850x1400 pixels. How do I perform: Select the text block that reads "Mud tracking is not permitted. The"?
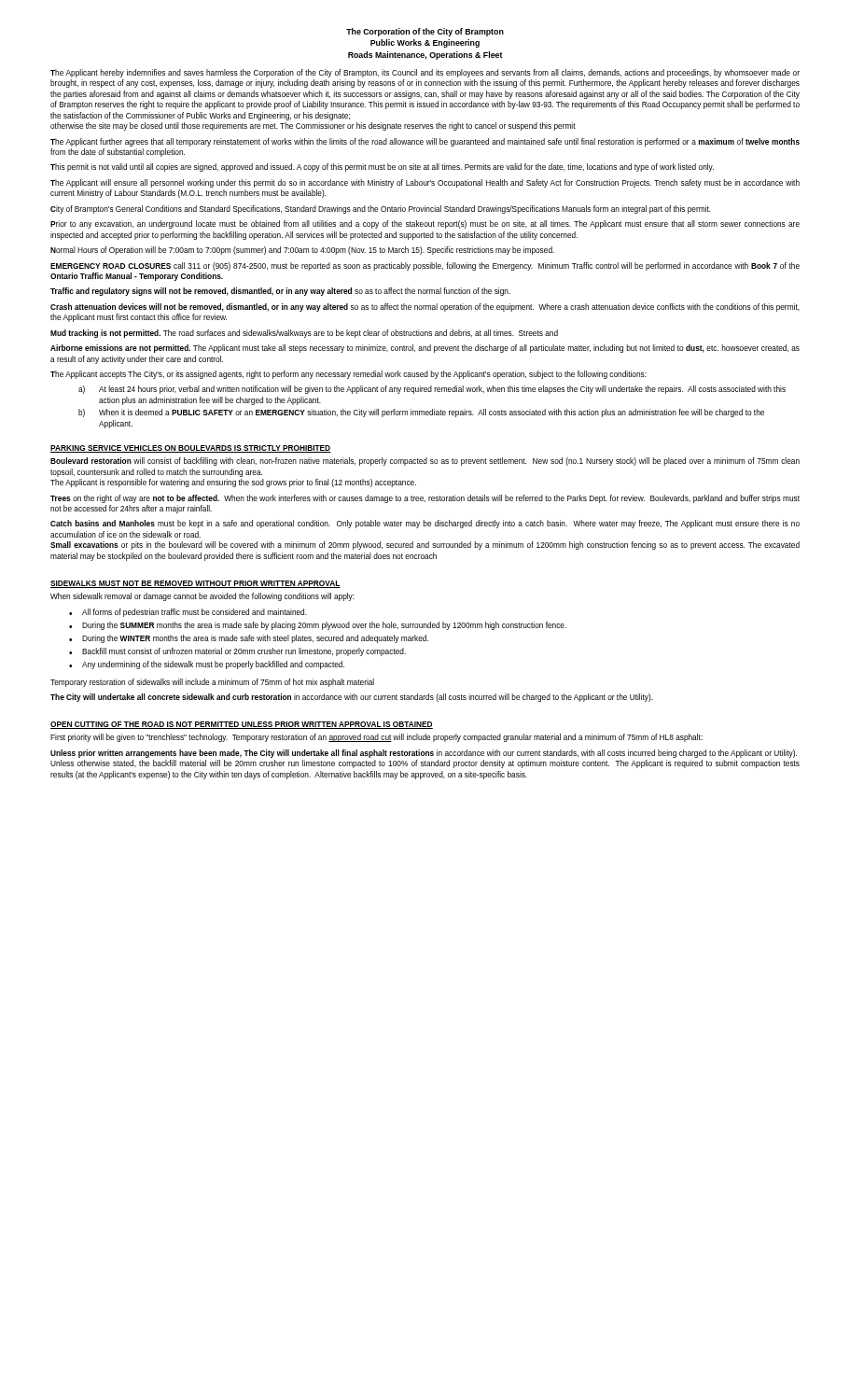(425, 334)
